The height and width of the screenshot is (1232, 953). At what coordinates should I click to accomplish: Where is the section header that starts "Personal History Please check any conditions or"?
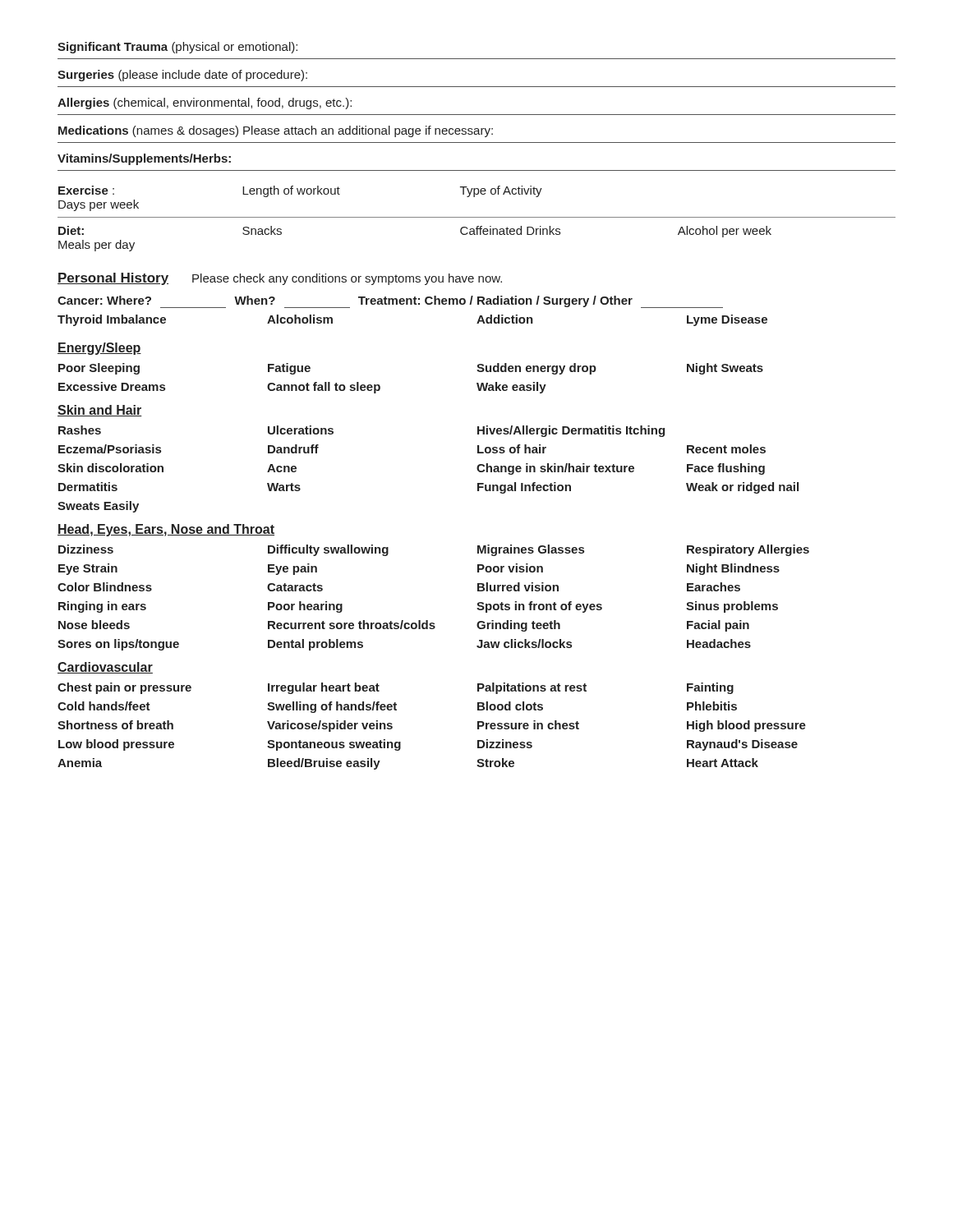280,278
